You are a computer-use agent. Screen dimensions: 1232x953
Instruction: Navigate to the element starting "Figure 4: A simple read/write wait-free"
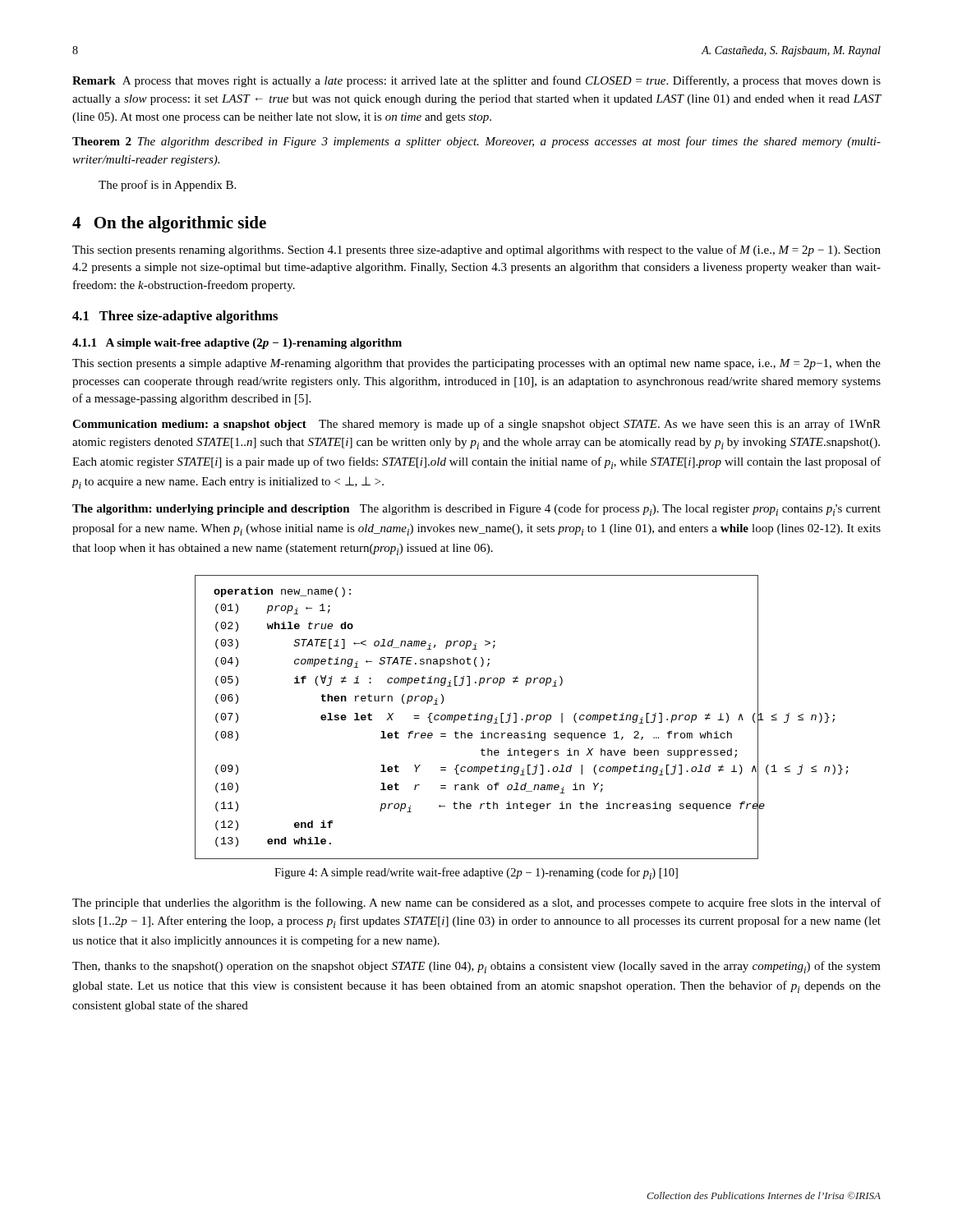(x=476, y=874)
